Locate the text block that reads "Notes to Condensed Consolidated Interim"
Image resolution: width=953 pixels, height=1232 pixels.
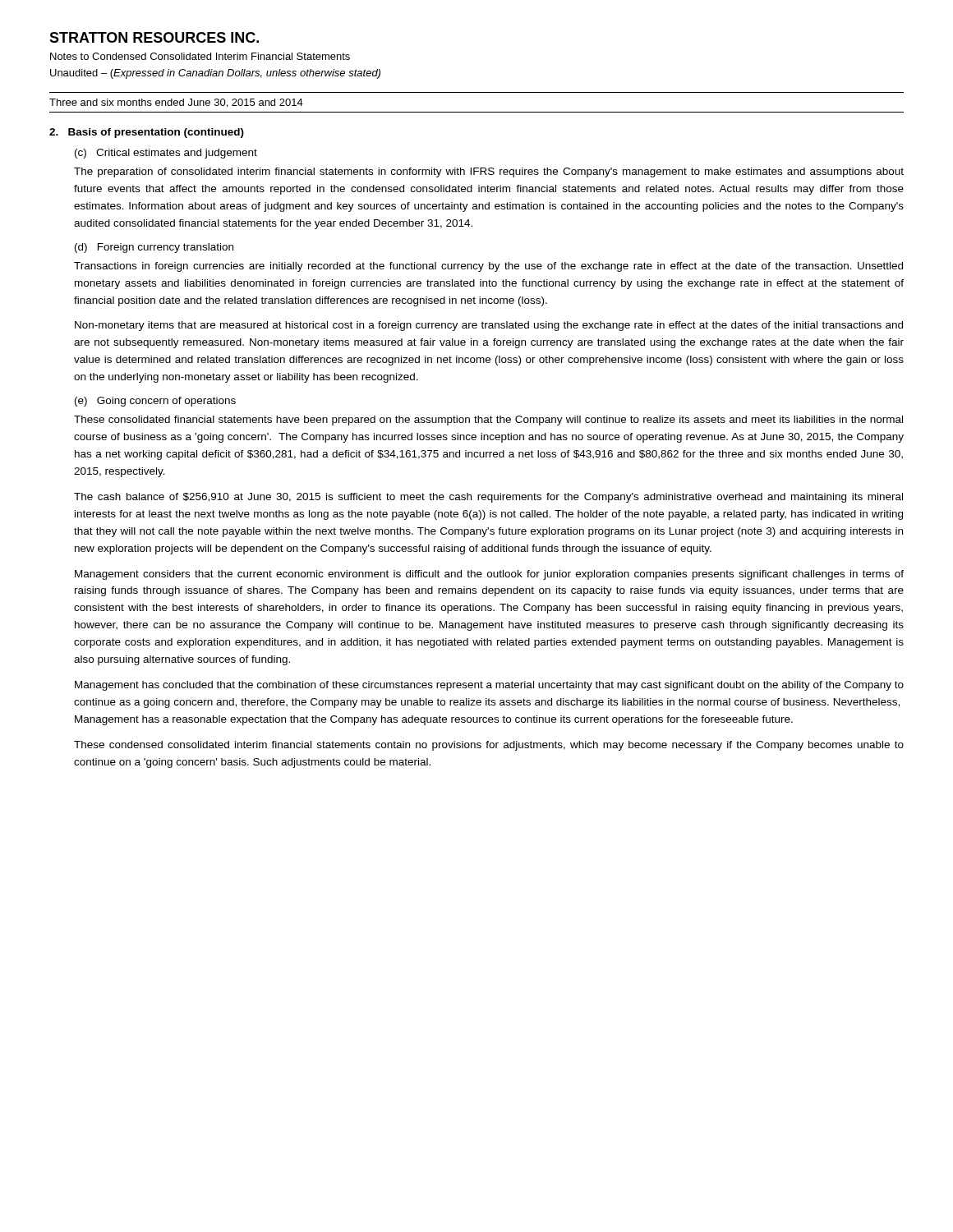[x=200, y=56]
